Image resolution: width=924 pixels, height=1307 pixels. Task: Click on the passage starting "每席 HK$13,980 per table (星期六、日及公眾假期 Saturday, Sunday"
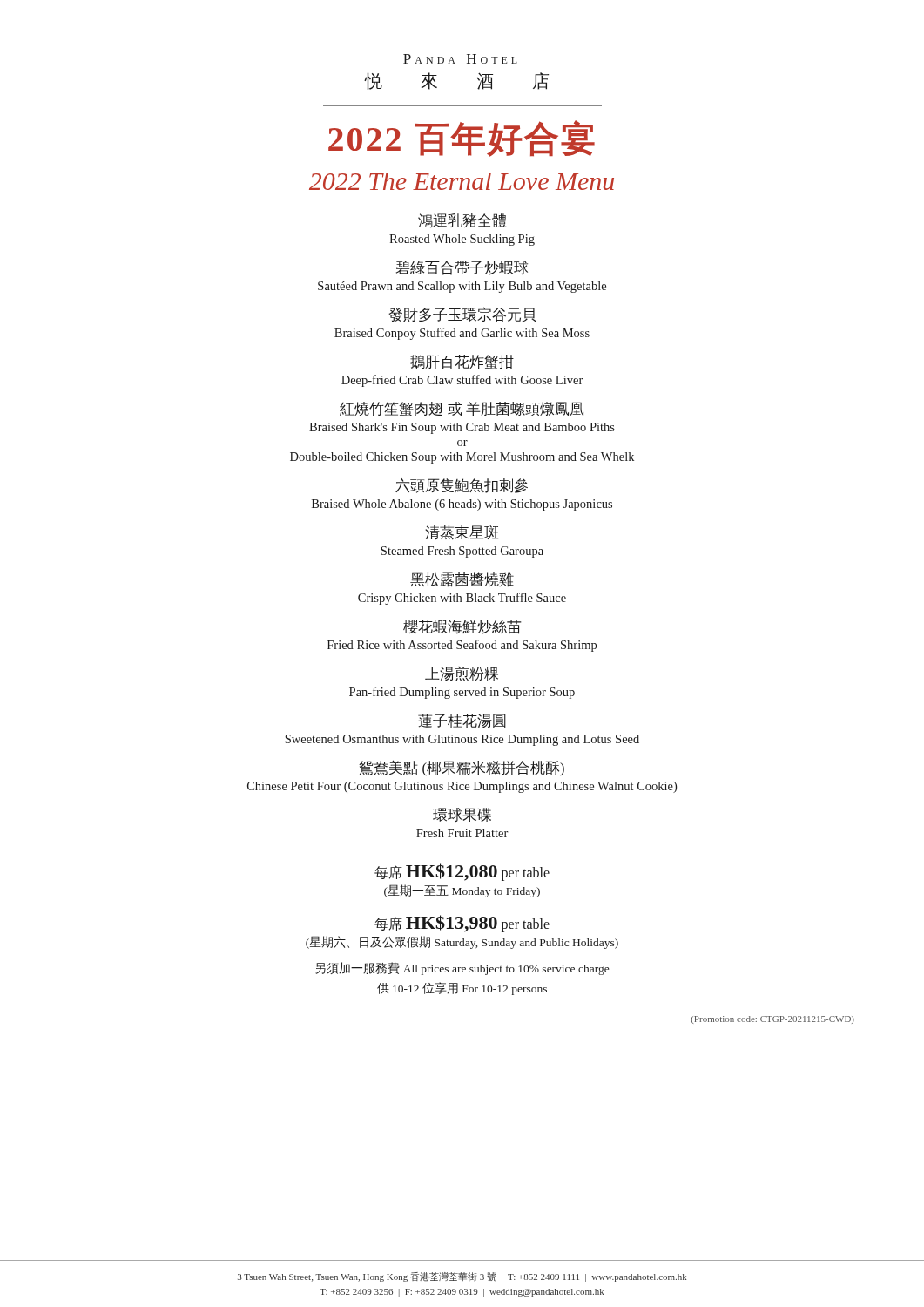pyautogui.click(x=462, y=931)
